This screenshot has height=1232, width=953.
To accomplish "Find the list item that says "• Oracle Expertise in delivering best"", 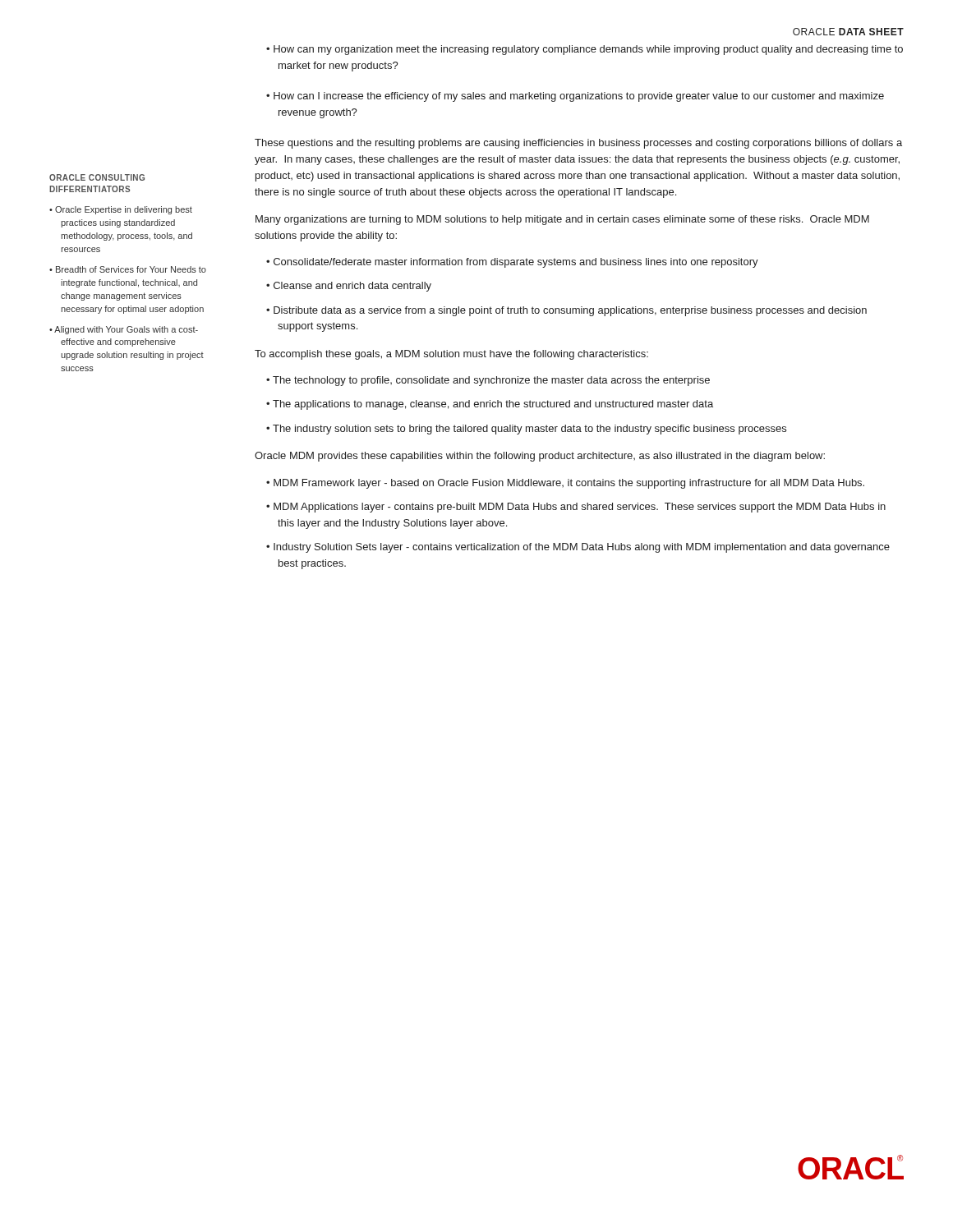I will (x=121, y=229).
